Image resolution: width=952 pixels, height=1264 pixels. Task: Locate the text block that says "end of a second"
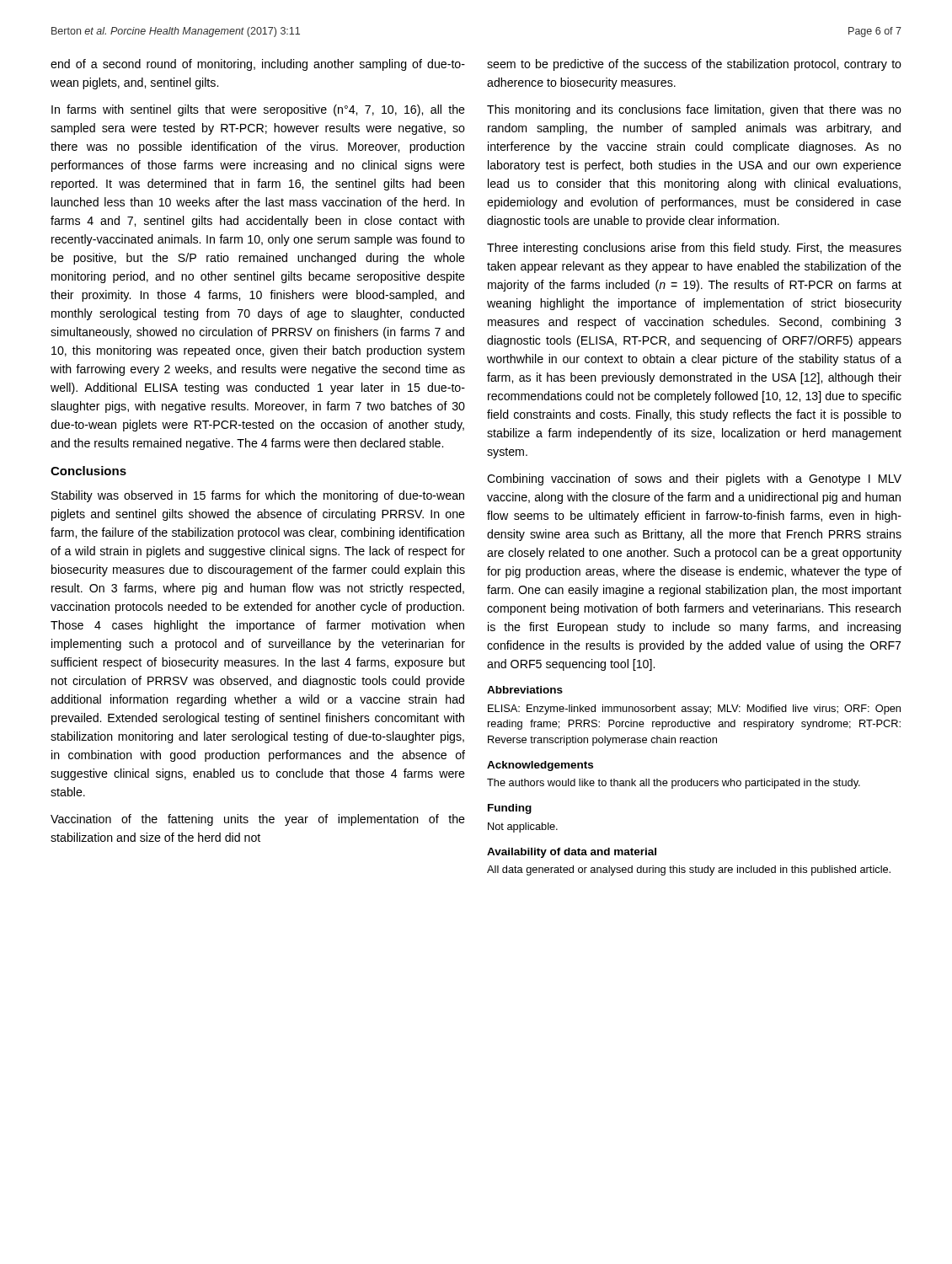tap(258, 254)
